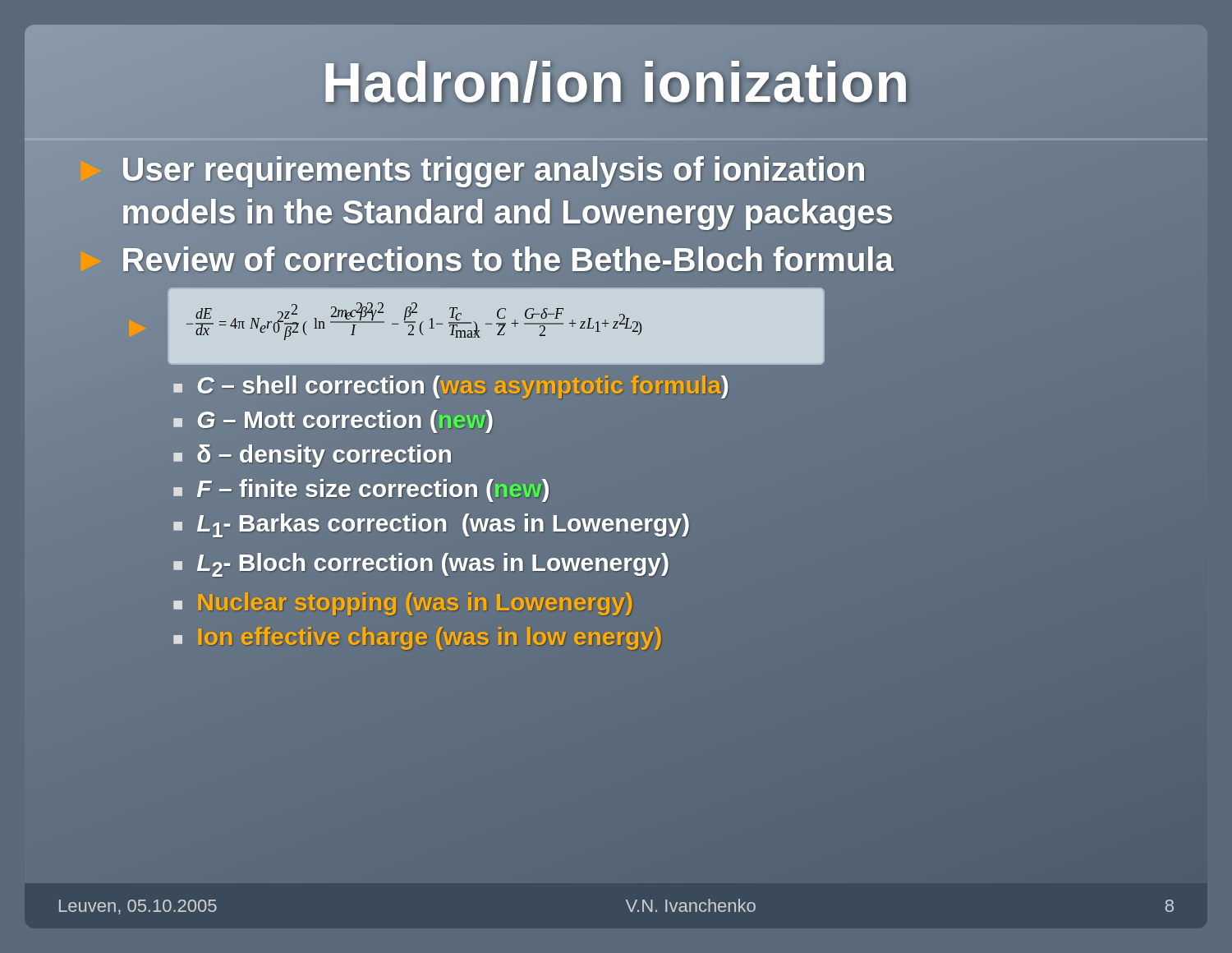Click the passage that begins "■ L1- Barkas correction (was in"
1232x953 pixels.
click(x=431, y=526)
